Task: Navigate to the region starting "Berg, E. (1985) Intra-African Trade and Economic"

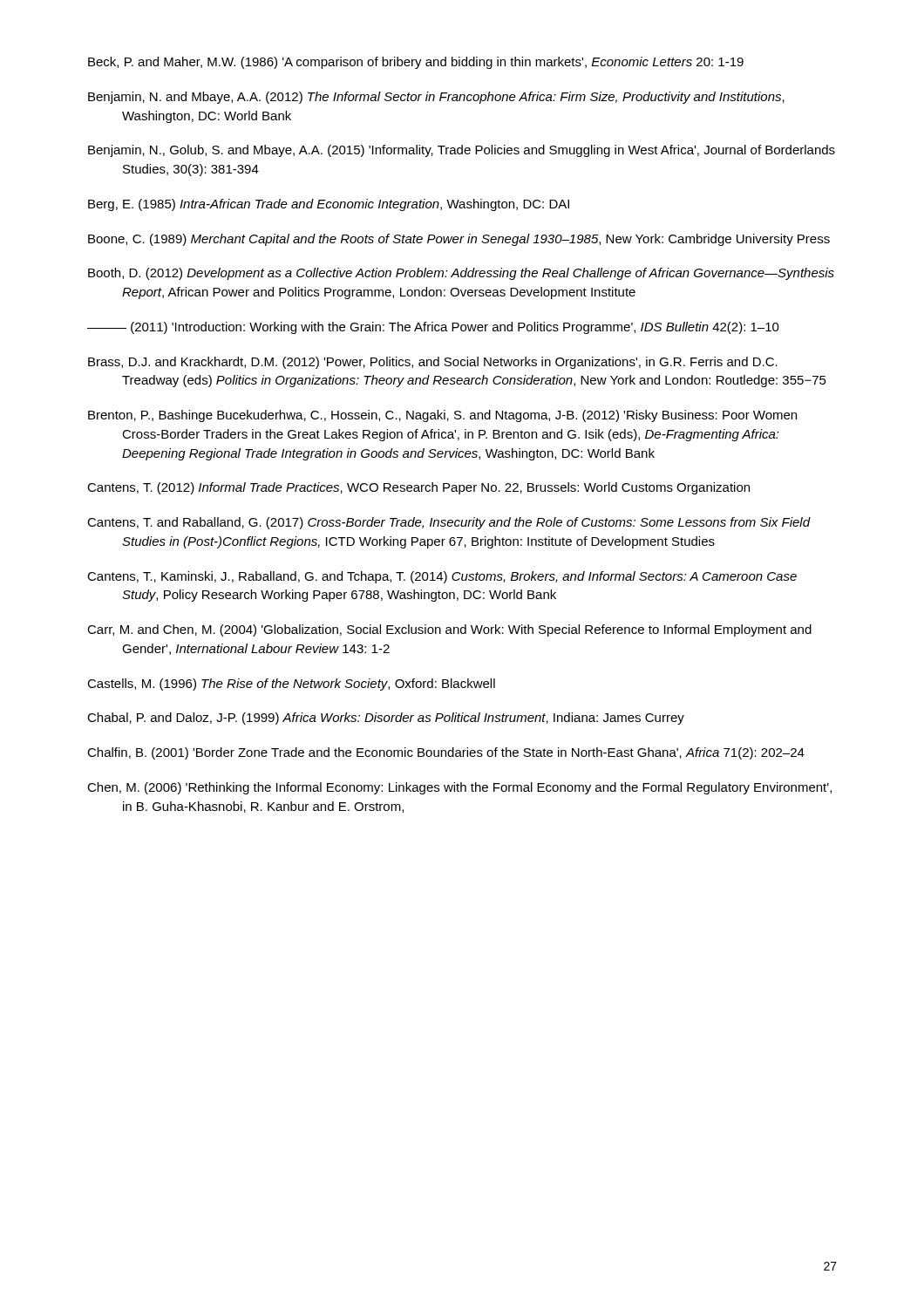Action: (329, 203)
